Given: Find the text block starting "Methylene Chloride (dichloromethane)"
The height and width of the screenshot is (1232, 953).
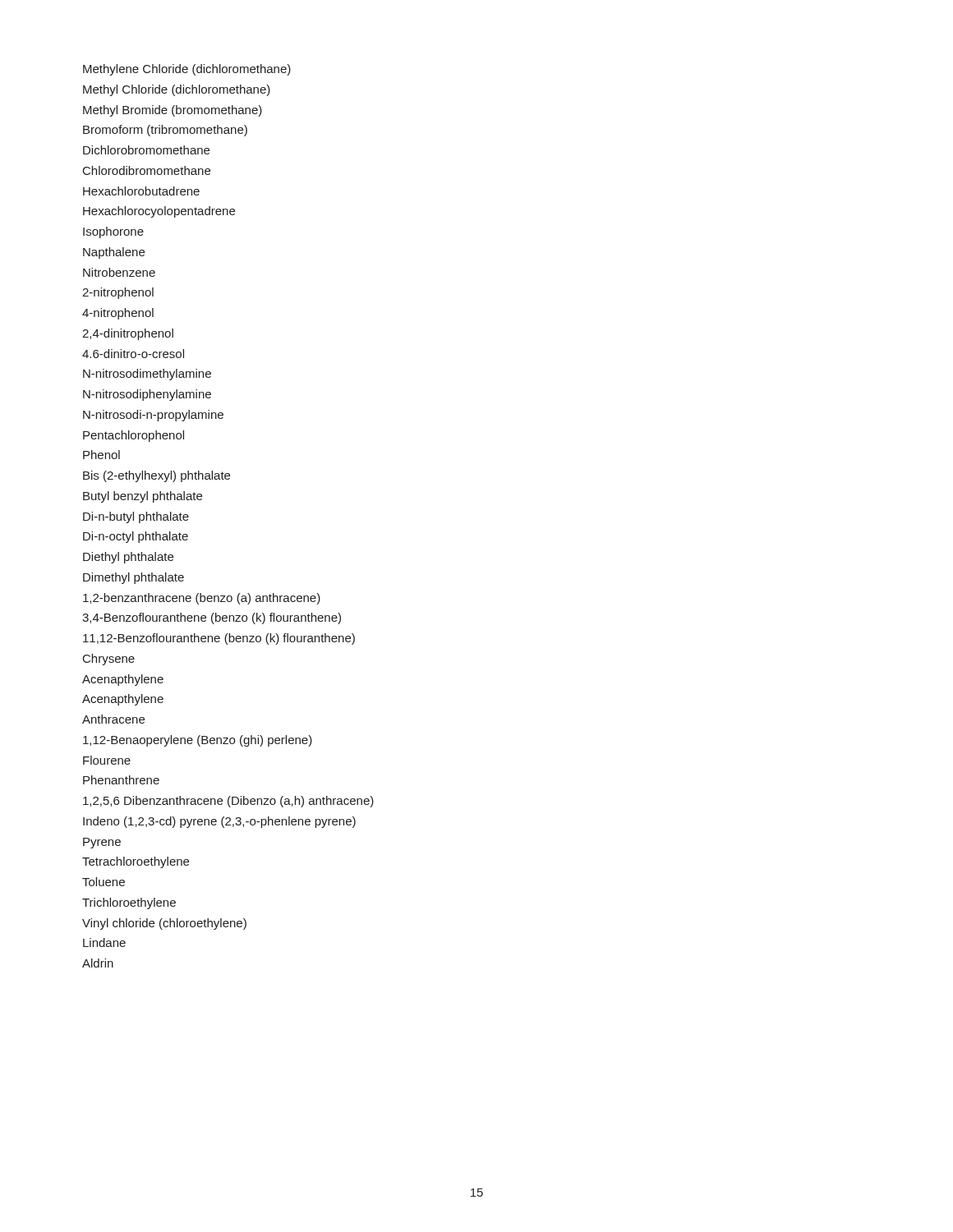Looking at the screenshot, I should point(187,69).
